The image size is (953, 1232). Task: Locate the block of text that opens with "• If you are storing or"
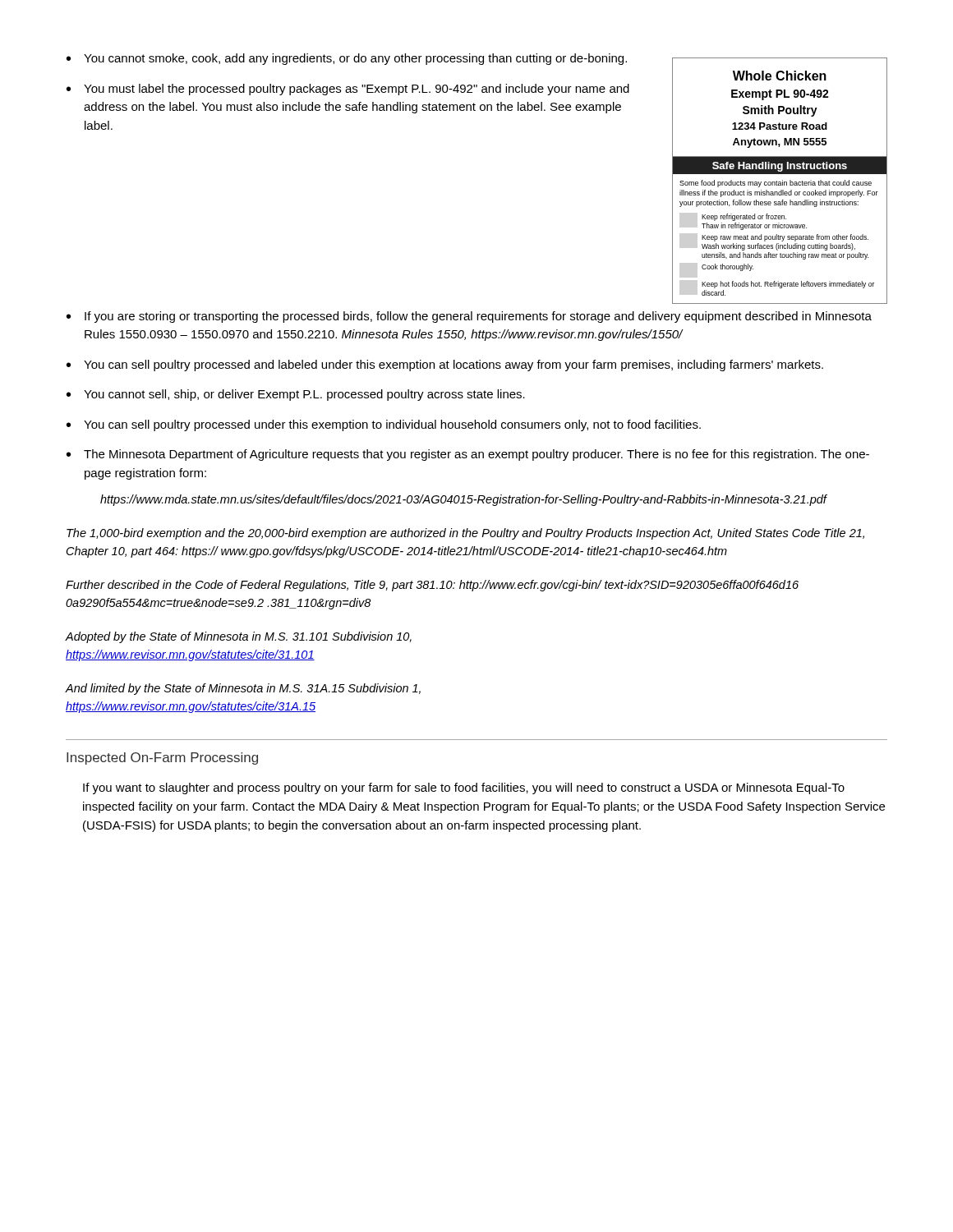tap(476, 325)
